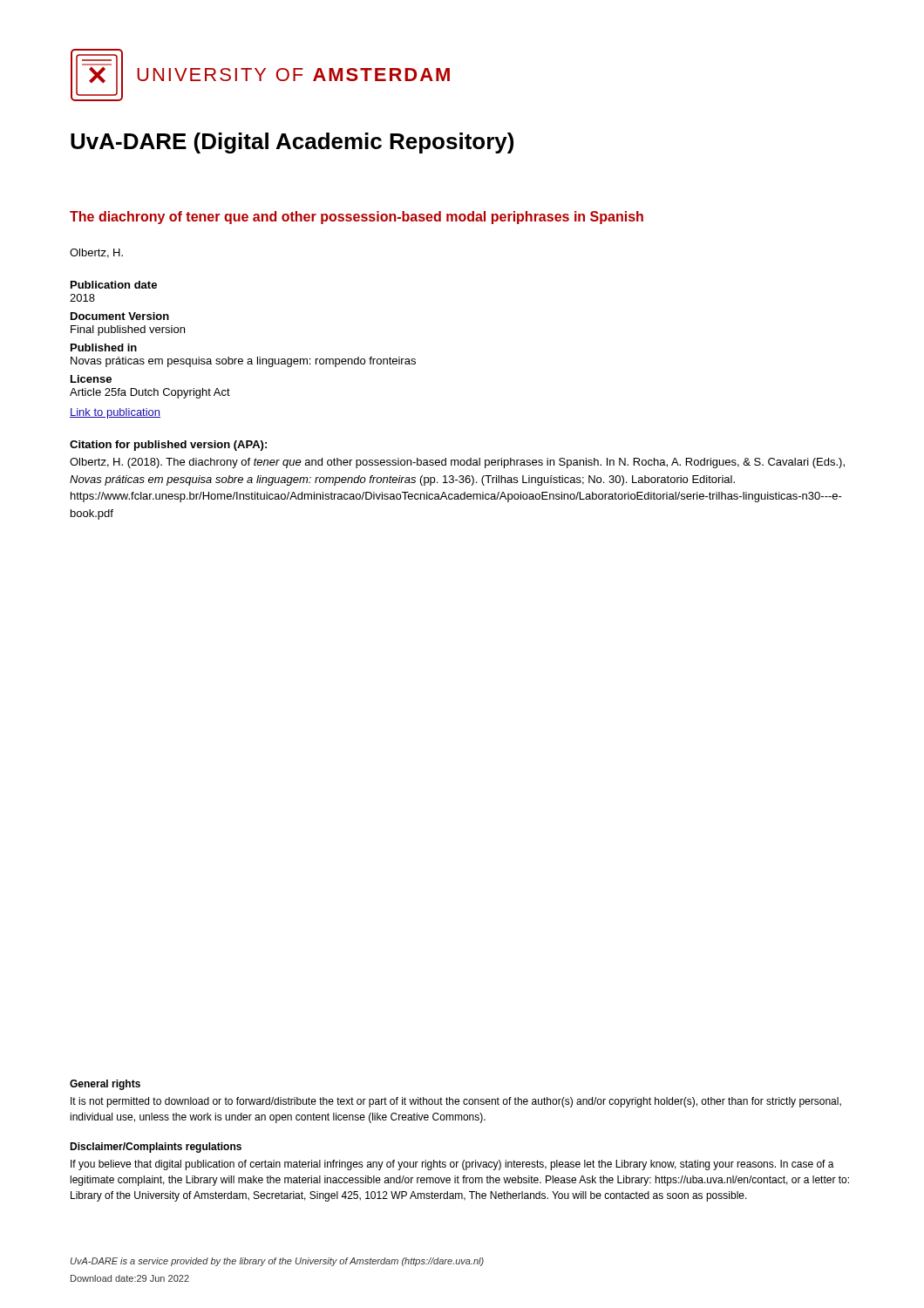Click the passage that begins "If you believe that"
This screenshot has width=924, height=1308.
(460, 1180)
